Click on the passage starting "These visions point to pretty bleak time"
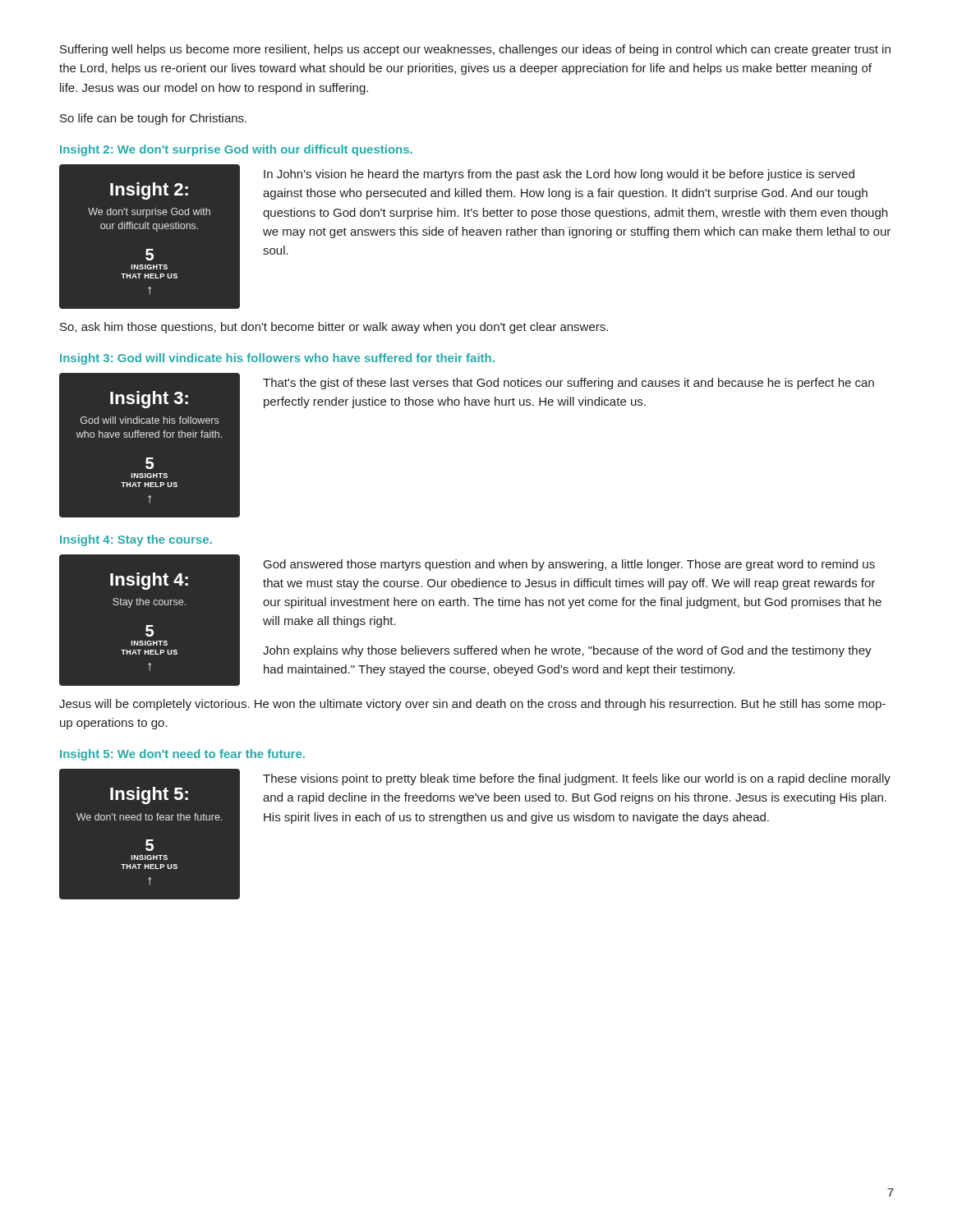953x1232 pixels. (x=577, y=797)
